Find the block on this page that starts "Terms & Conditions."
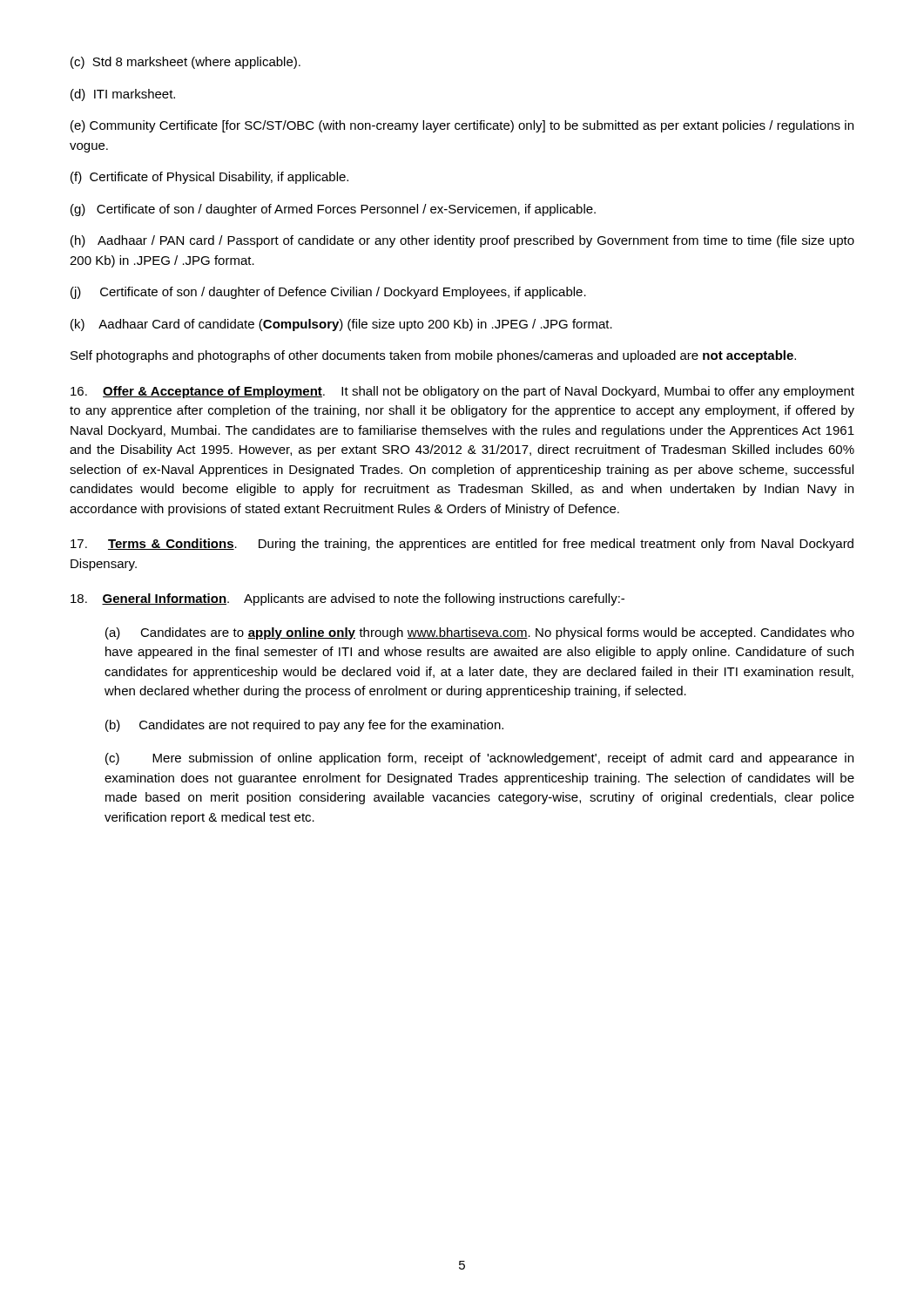The image size is (924, 1307). [x=462, y=553]
